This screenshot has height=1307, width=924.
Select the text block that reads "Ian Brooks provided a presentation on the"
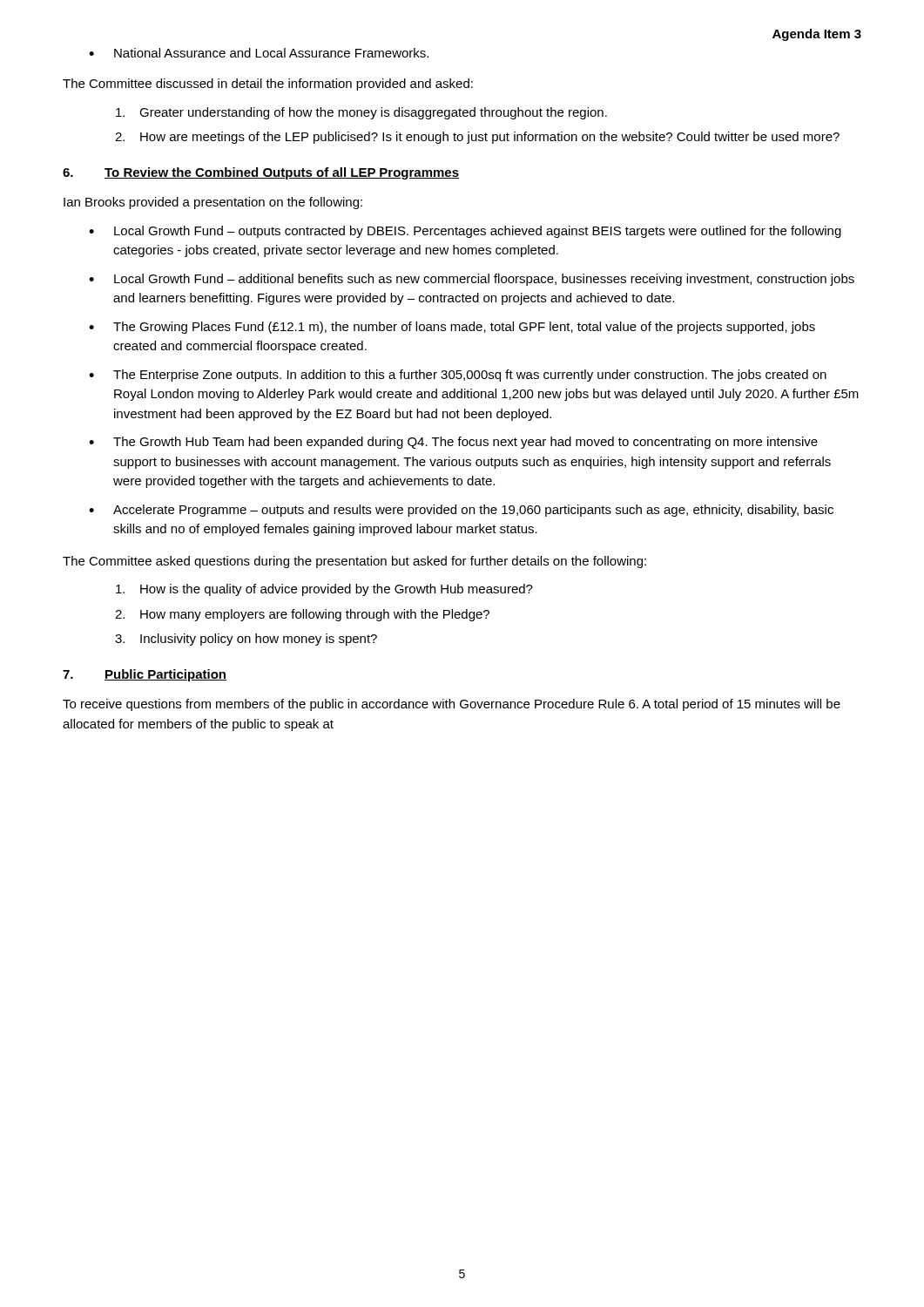click(x=213, y=202)
